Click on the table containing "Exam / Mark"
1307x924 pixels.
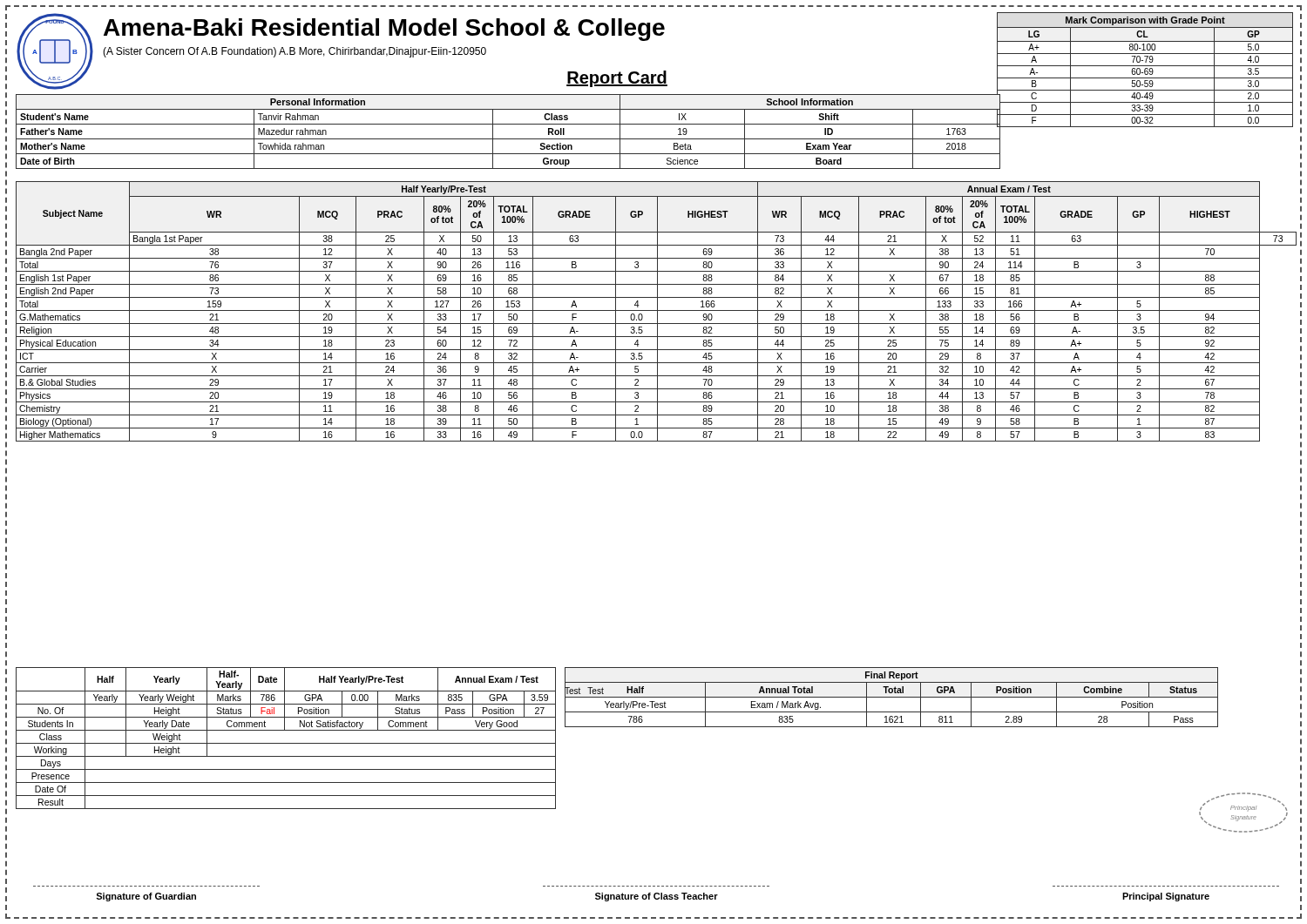pyautogui.click(x=891, y=697)
